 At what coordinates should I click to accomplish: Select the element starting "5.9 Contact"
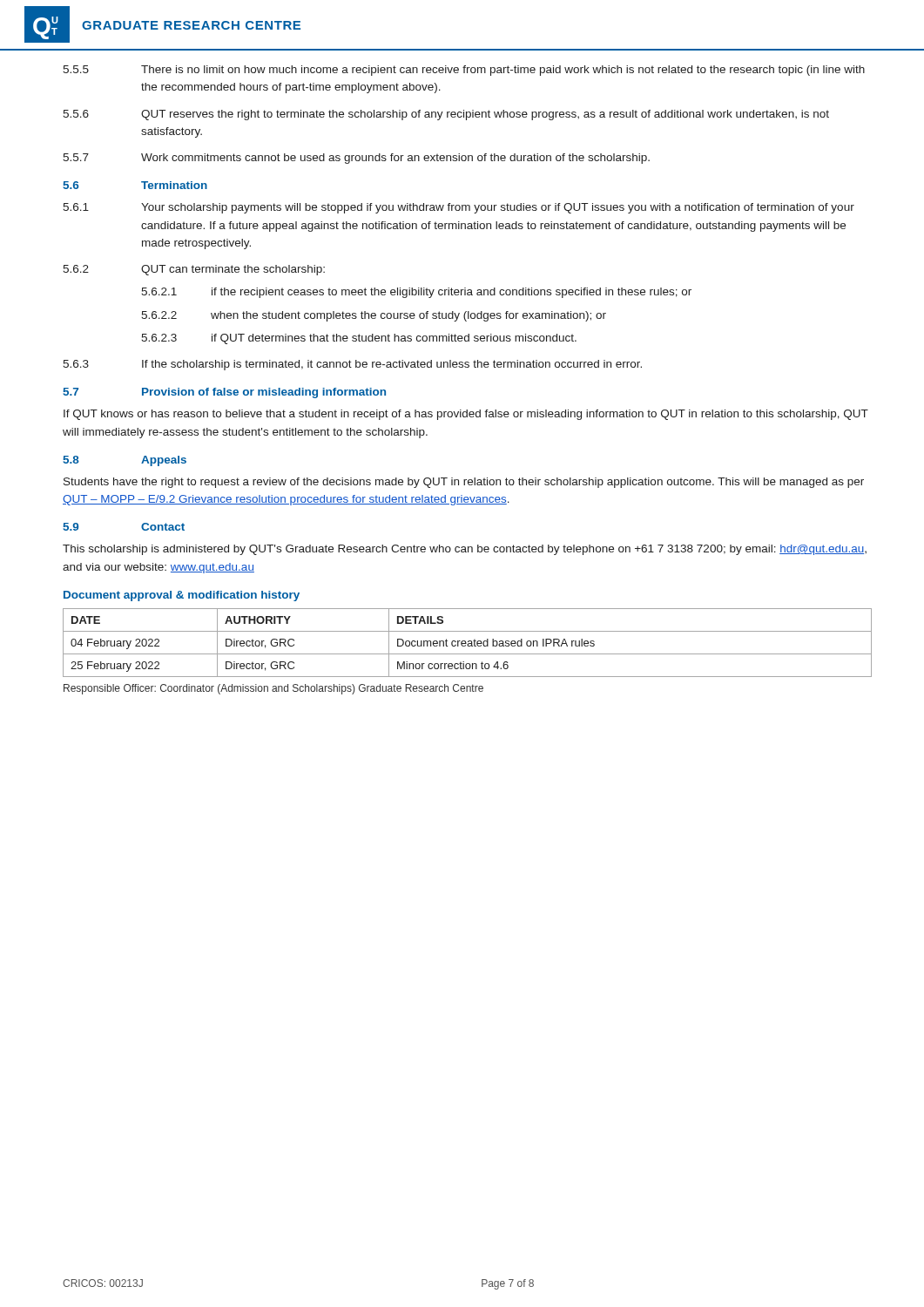click(x=66, y=527)
